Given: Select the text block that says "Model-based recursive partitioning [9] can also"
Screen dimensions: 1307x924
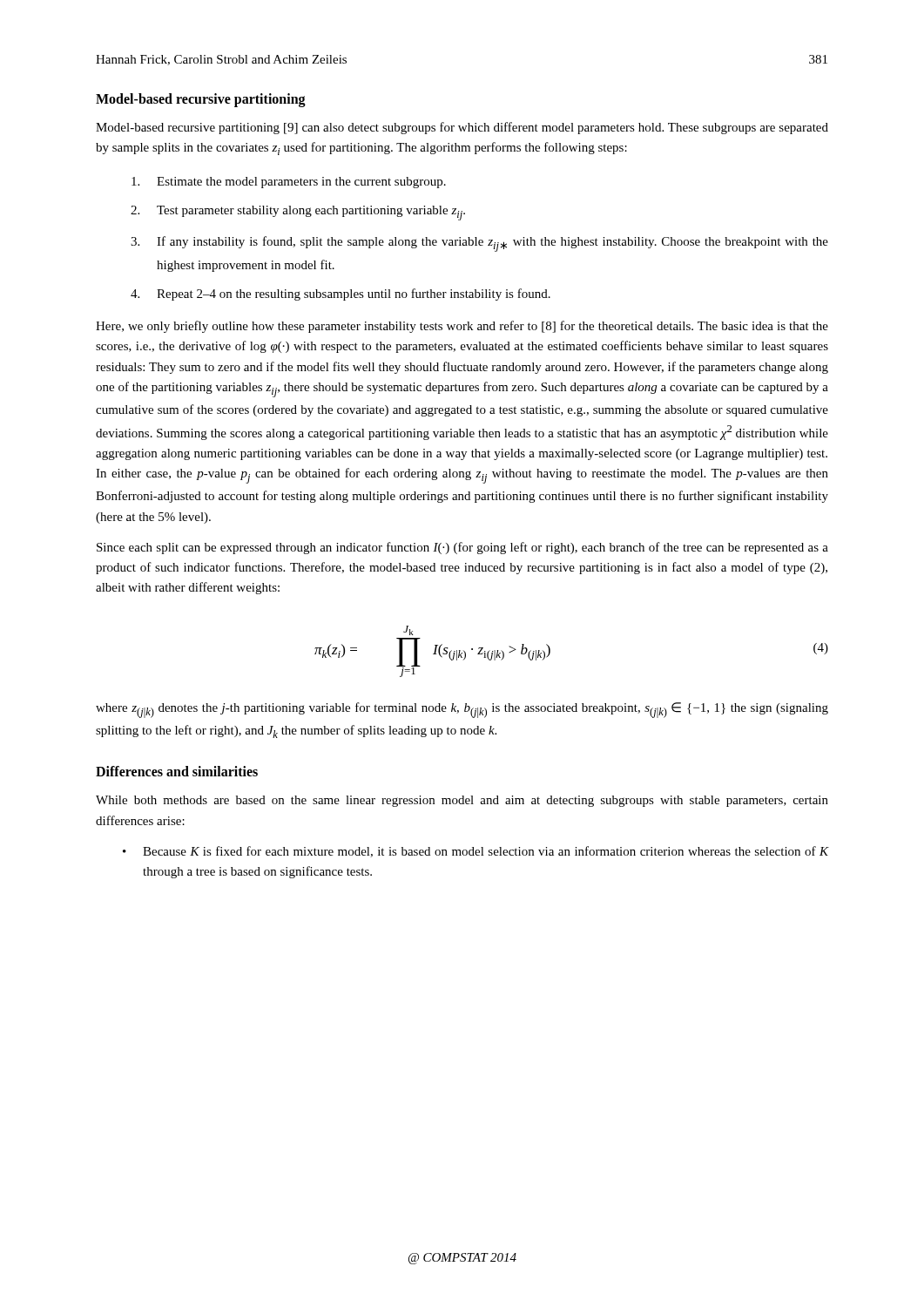Looking at the screenshot, I should coord(462,139).
